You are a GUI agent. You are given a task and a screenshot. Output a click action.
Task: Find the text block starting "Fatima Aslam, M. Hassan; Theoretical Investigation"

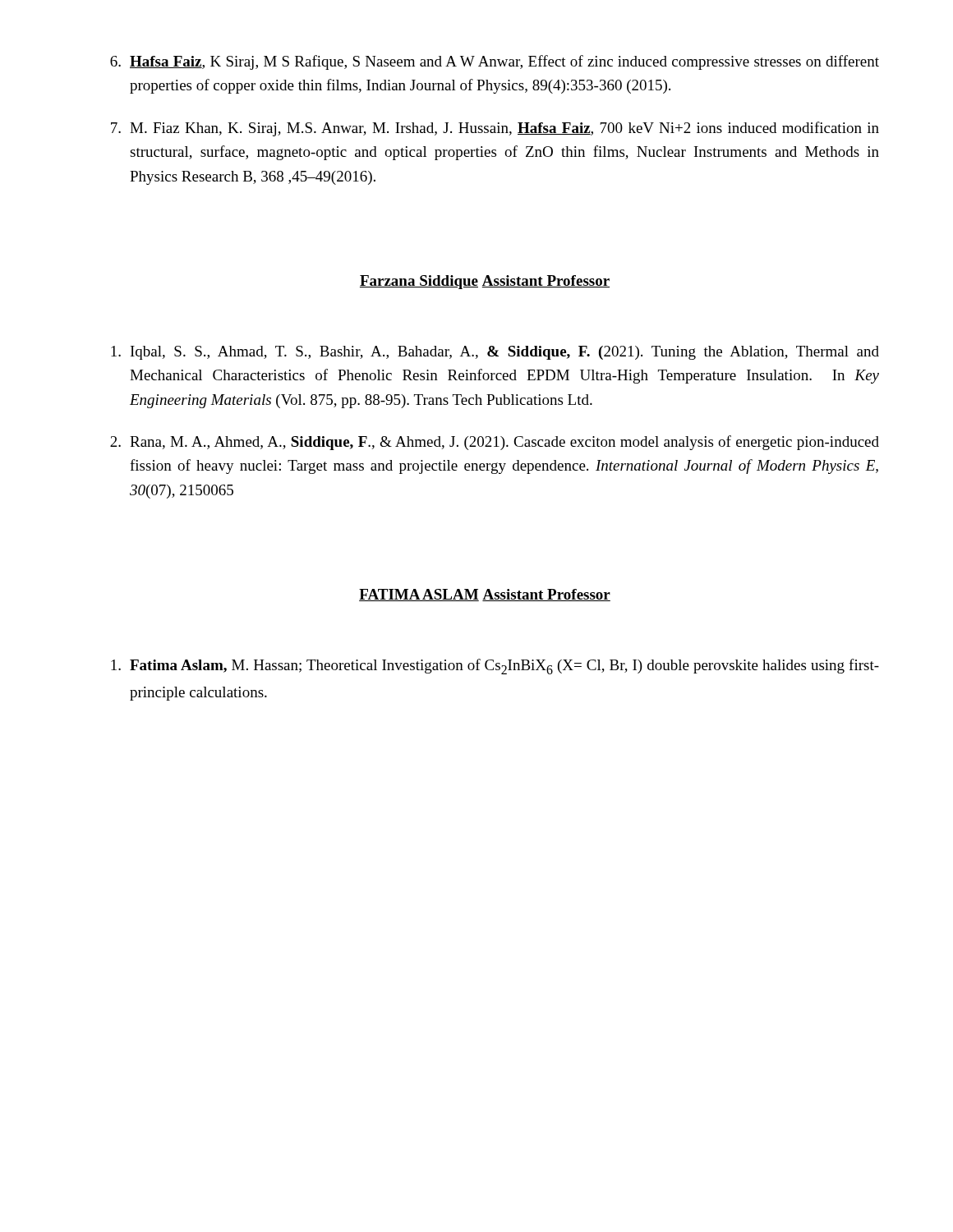pos(485,678)
